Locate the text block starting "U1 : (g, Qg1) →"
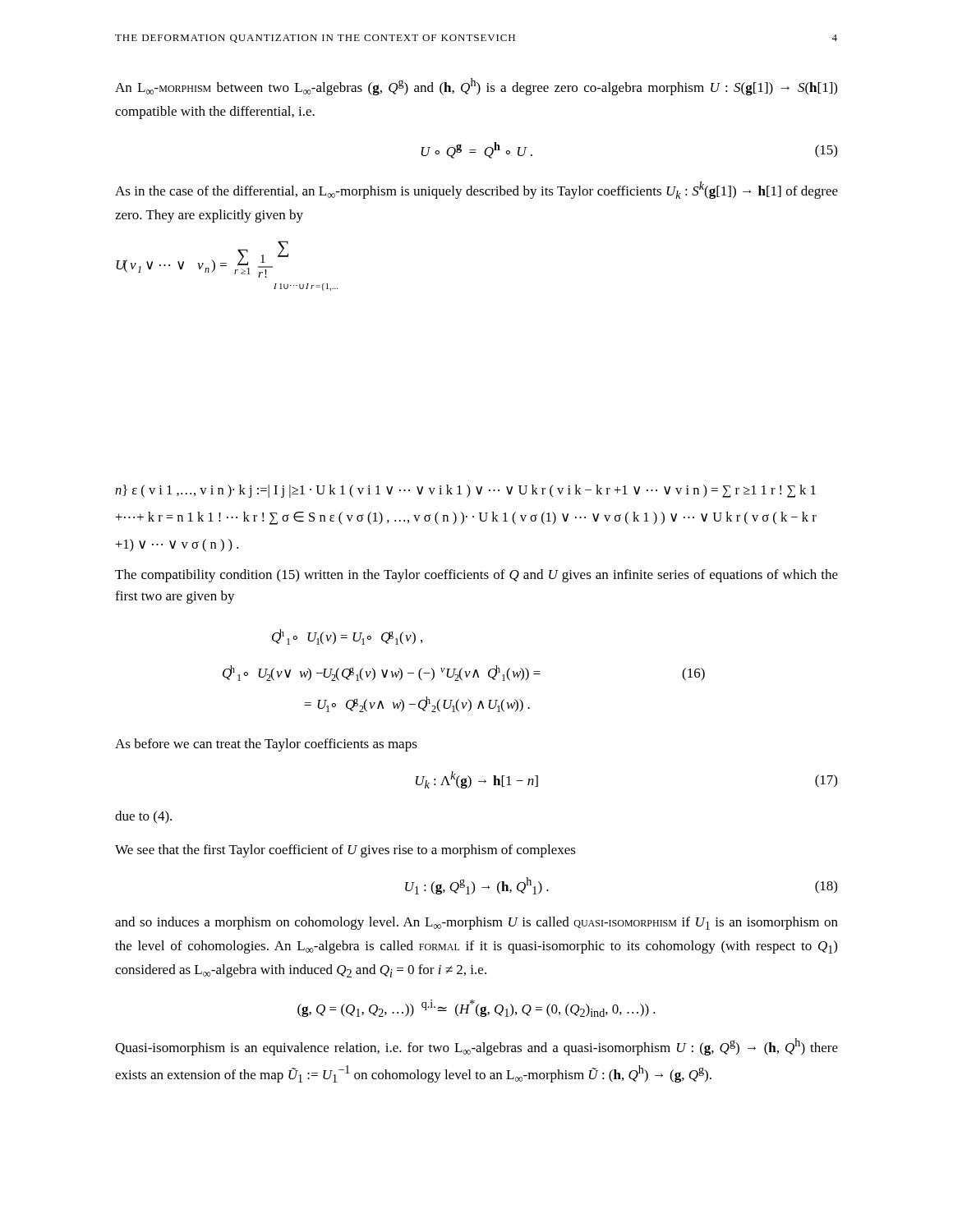 474,886
